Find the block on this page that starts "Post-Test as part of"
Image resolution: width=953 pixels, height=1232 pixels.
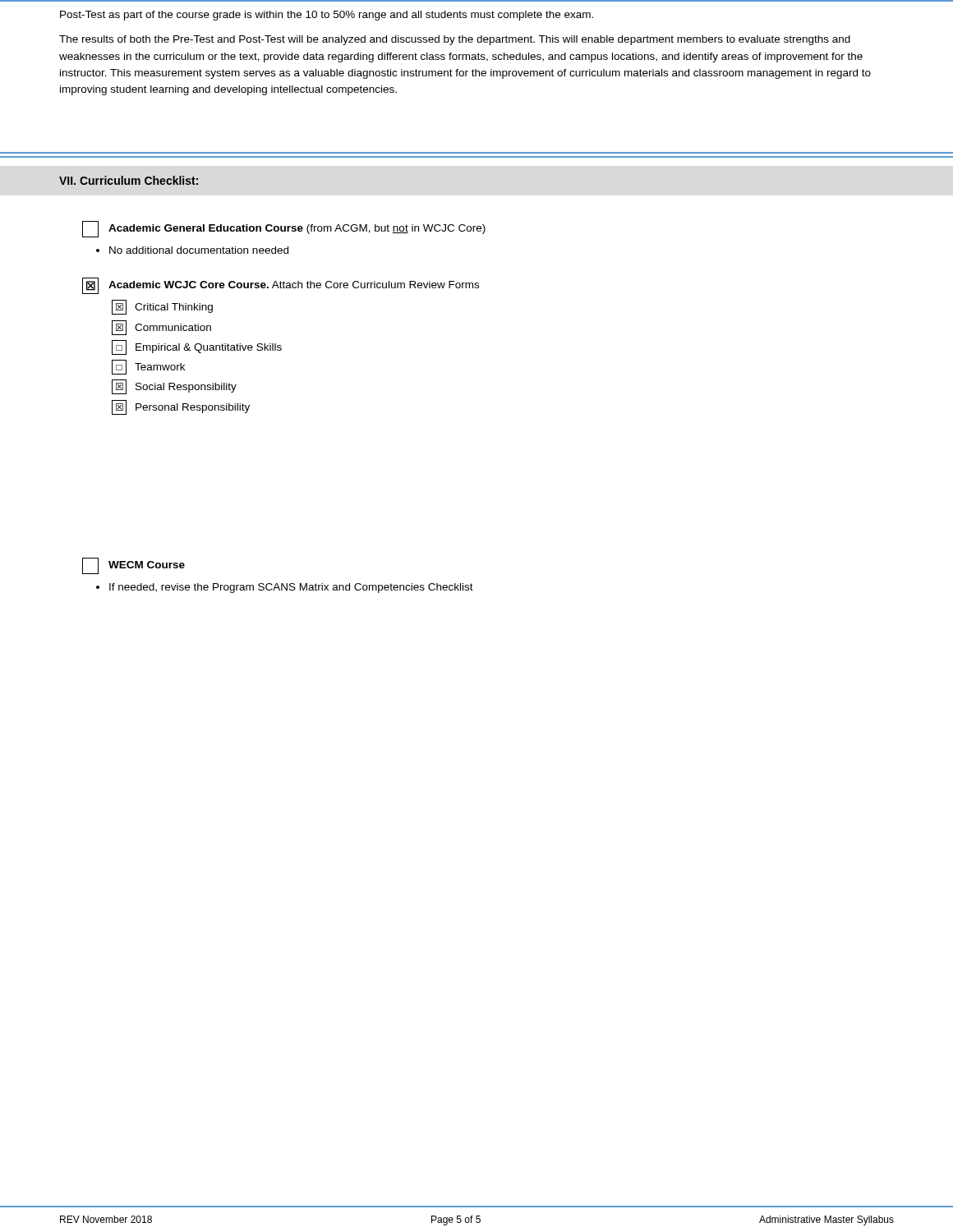tap(327, 14)
